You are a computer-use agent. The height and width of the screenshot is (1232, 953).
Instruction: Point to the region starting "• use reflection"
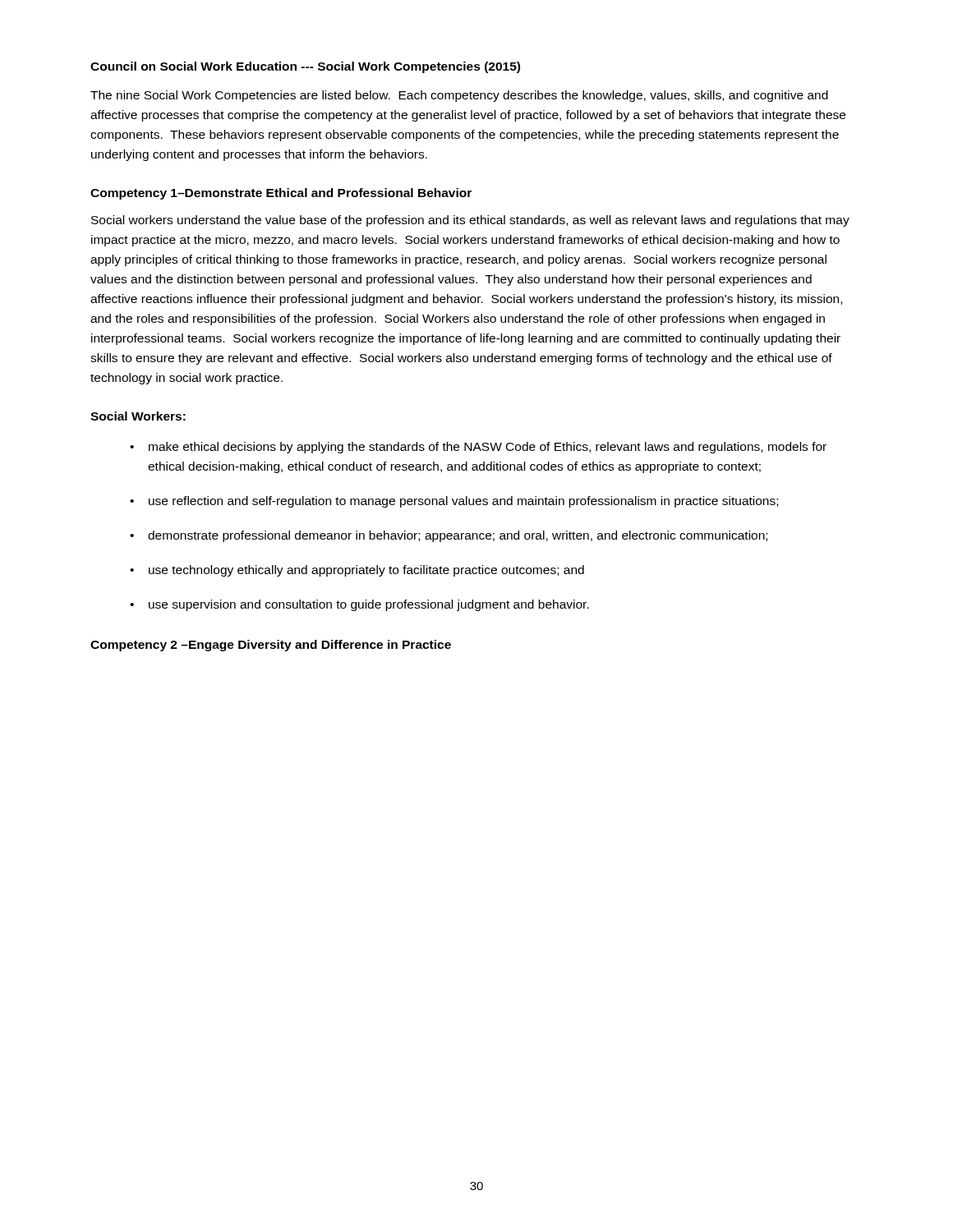(x=455, y=501)
